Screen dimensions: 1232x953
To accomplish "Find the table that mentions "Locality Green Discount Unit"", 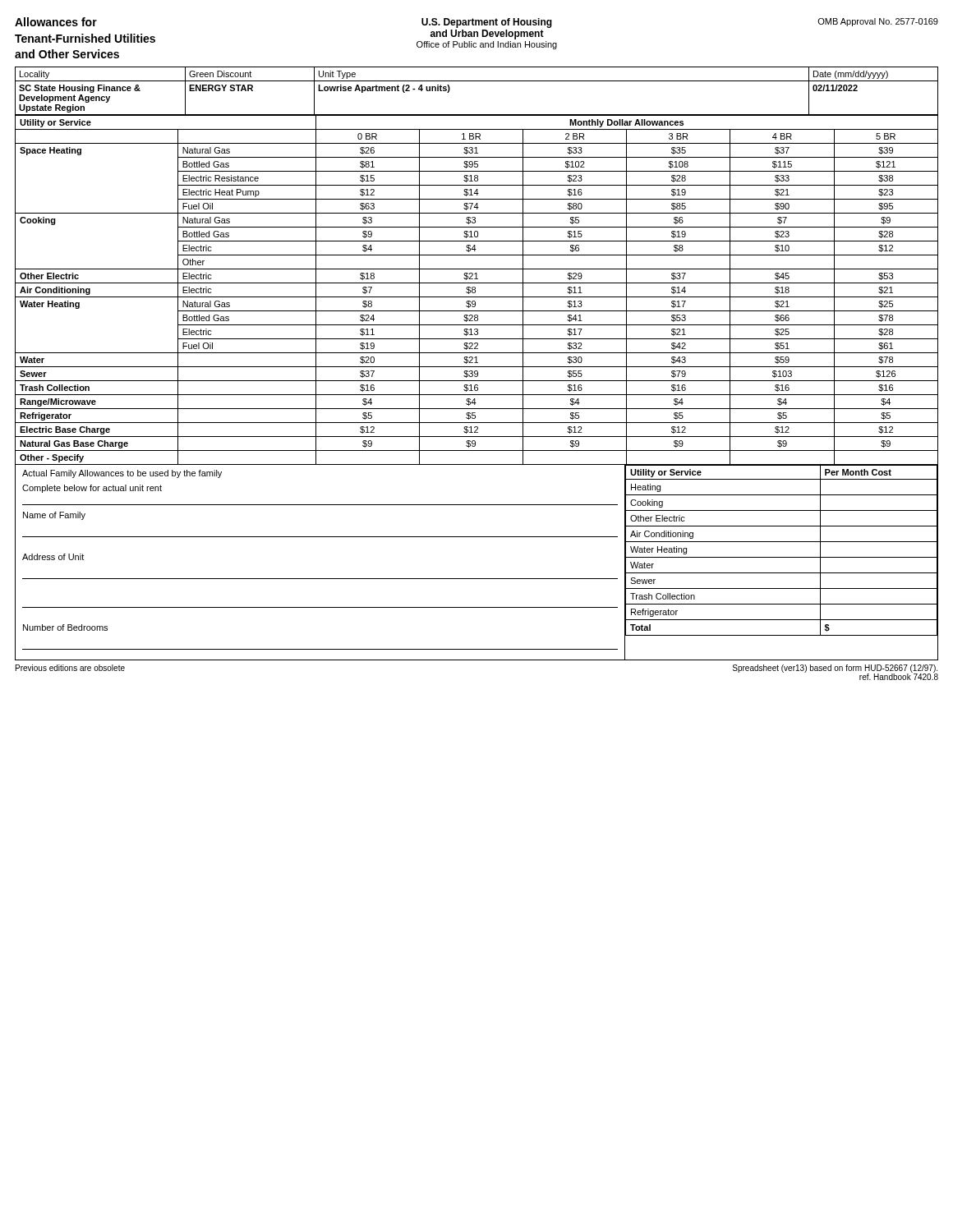I will point(476,91).
